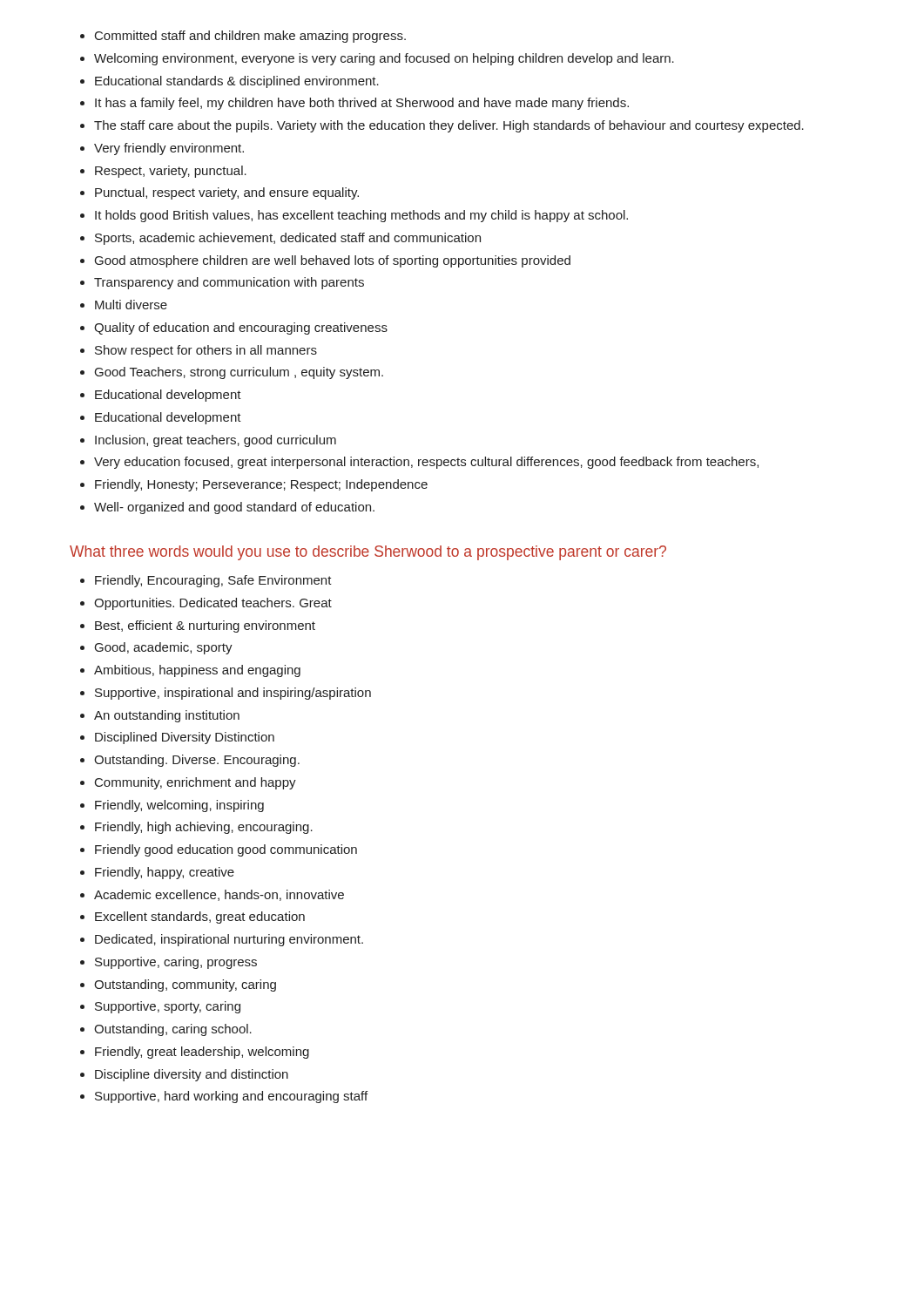
Task: Find the text block starting "Friendly, happy, creative"
Action: point(165,873)
